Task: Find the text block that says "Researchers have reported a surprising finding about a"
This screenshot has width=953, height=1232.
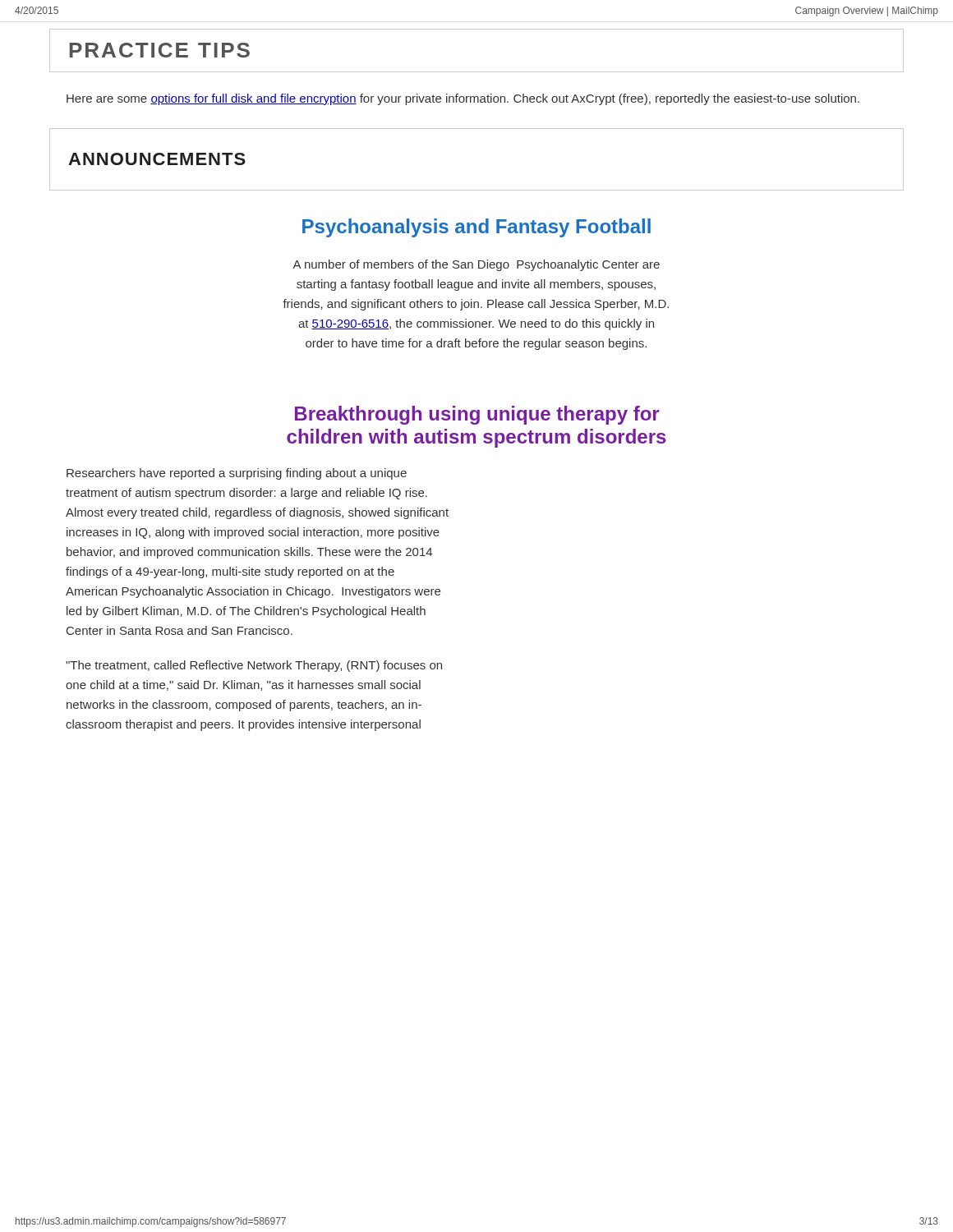Action: click(x=257, y=552)
